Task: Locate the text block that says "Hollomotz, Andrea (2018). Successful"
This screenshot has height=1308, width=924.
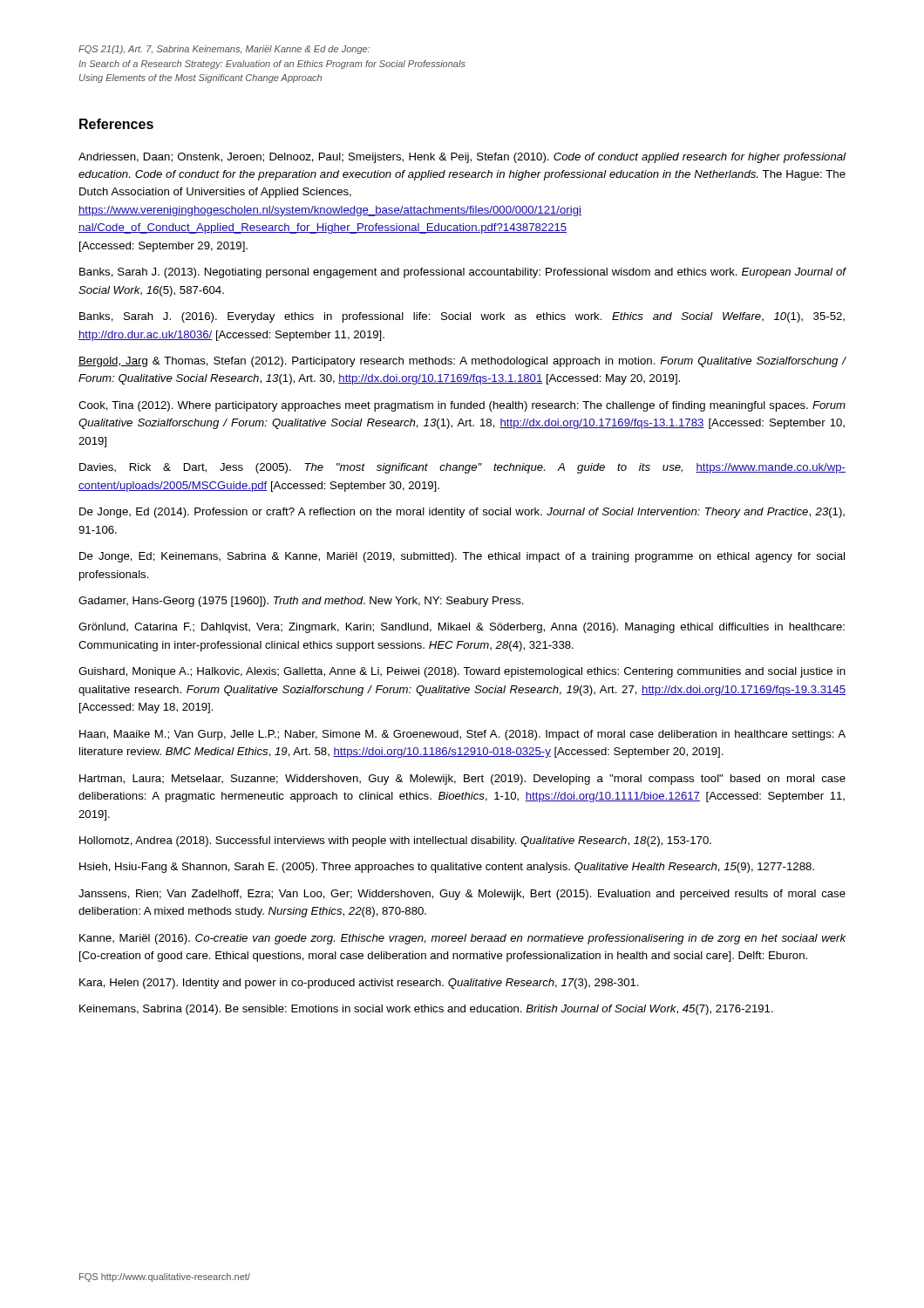Action: 395,840
